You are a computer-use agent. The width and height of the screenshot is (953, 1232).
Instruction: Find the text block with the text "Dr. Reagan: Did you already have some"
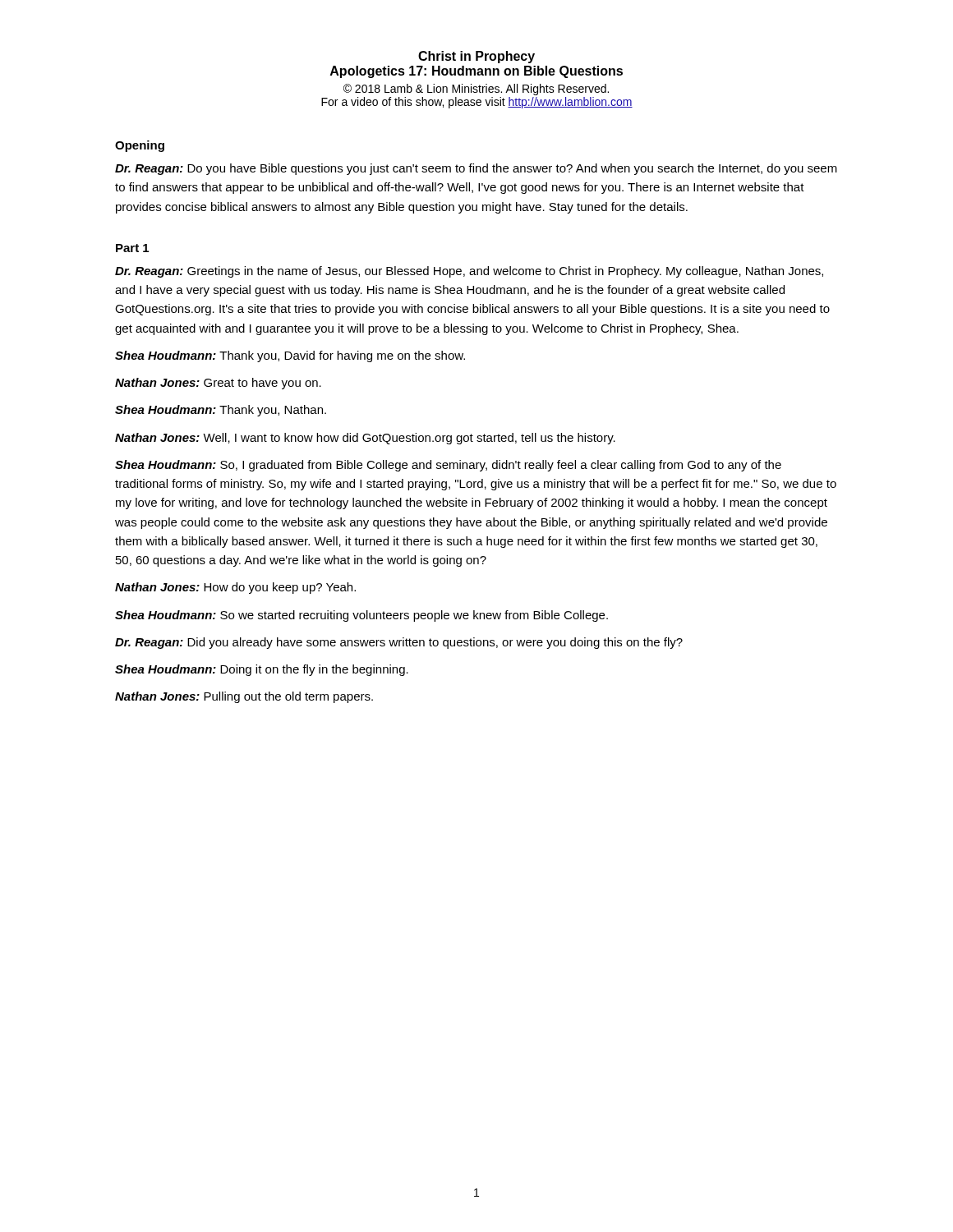click(399, 642)
